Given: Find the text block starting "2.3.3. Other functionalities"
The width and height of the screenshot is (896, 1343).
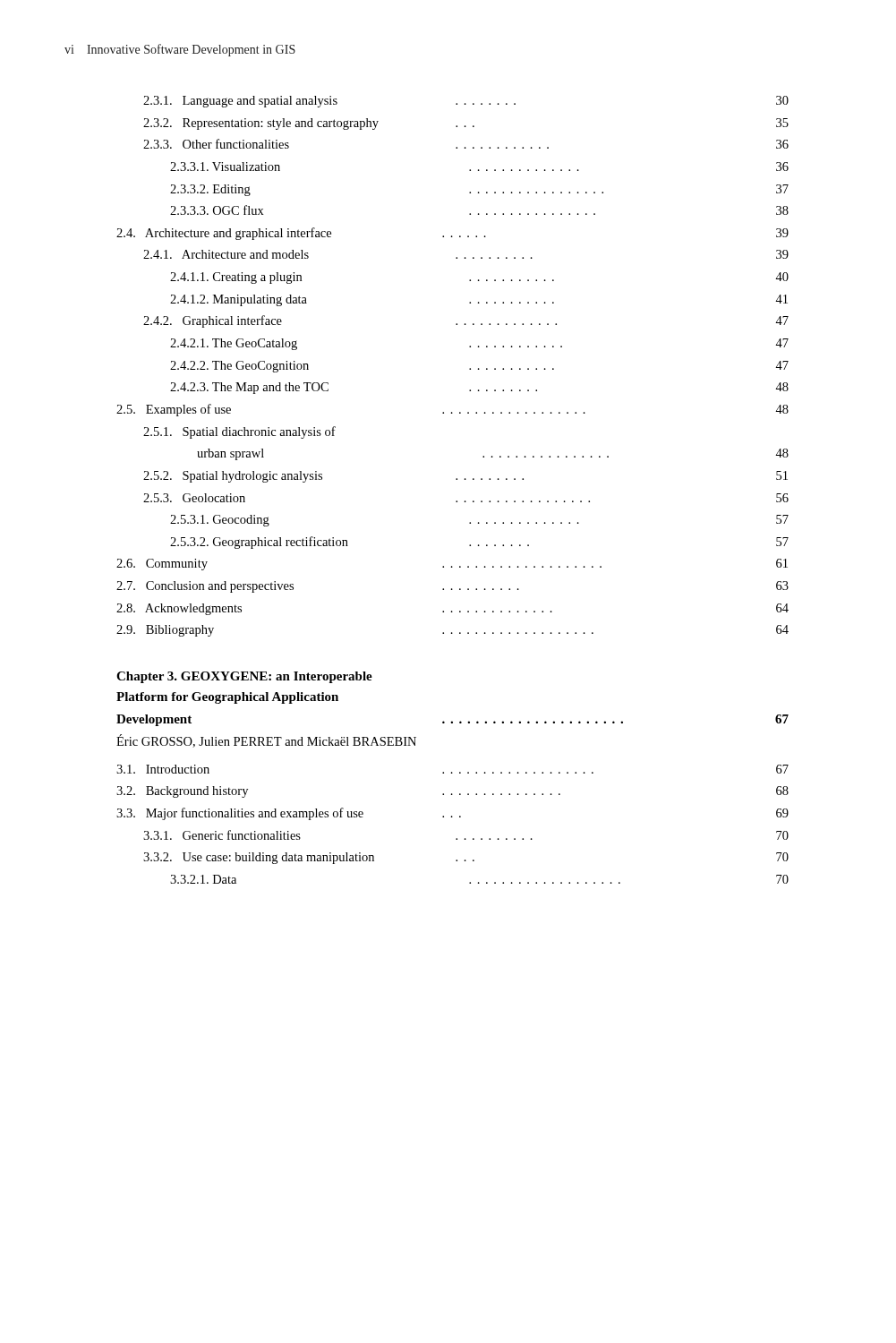Looking at the screenshot, I should 466,145.
